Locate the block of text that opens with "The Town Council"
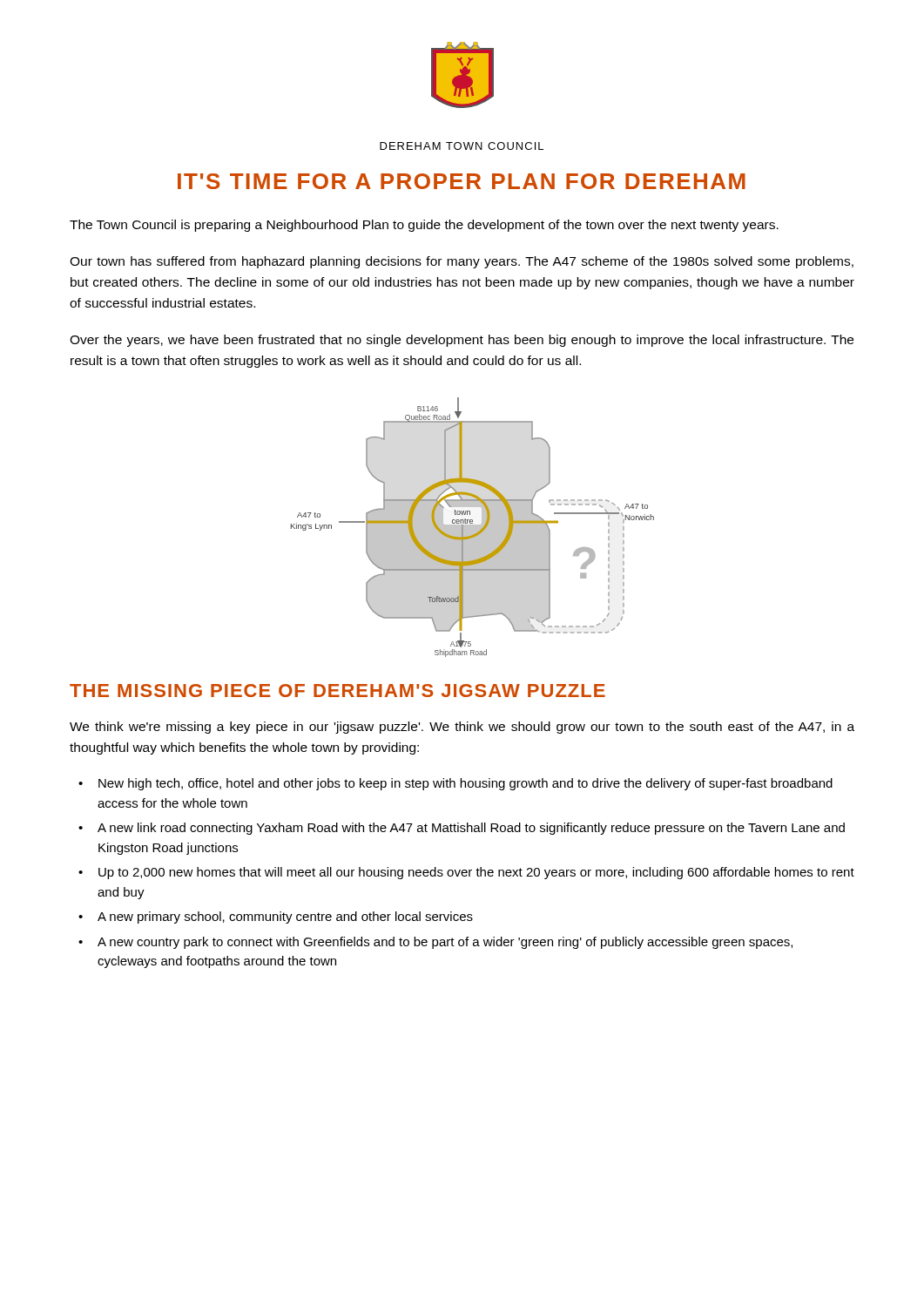This screenshot has width=924, height=1307. (424, 224)
